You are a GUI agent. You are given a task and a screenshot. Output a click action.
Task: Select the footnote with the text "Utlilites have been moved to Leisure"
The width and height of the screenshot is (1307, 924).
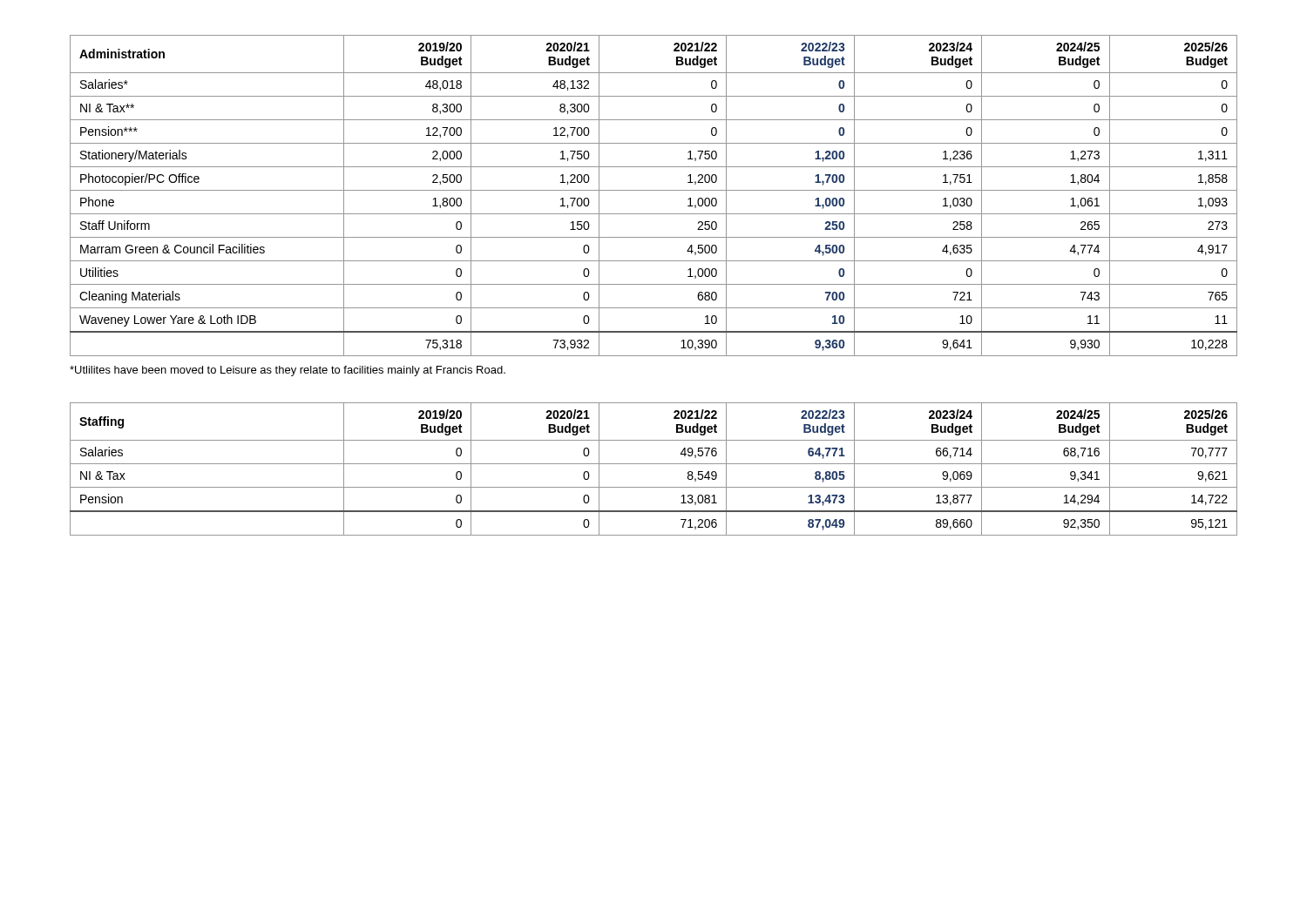point(288,370)
